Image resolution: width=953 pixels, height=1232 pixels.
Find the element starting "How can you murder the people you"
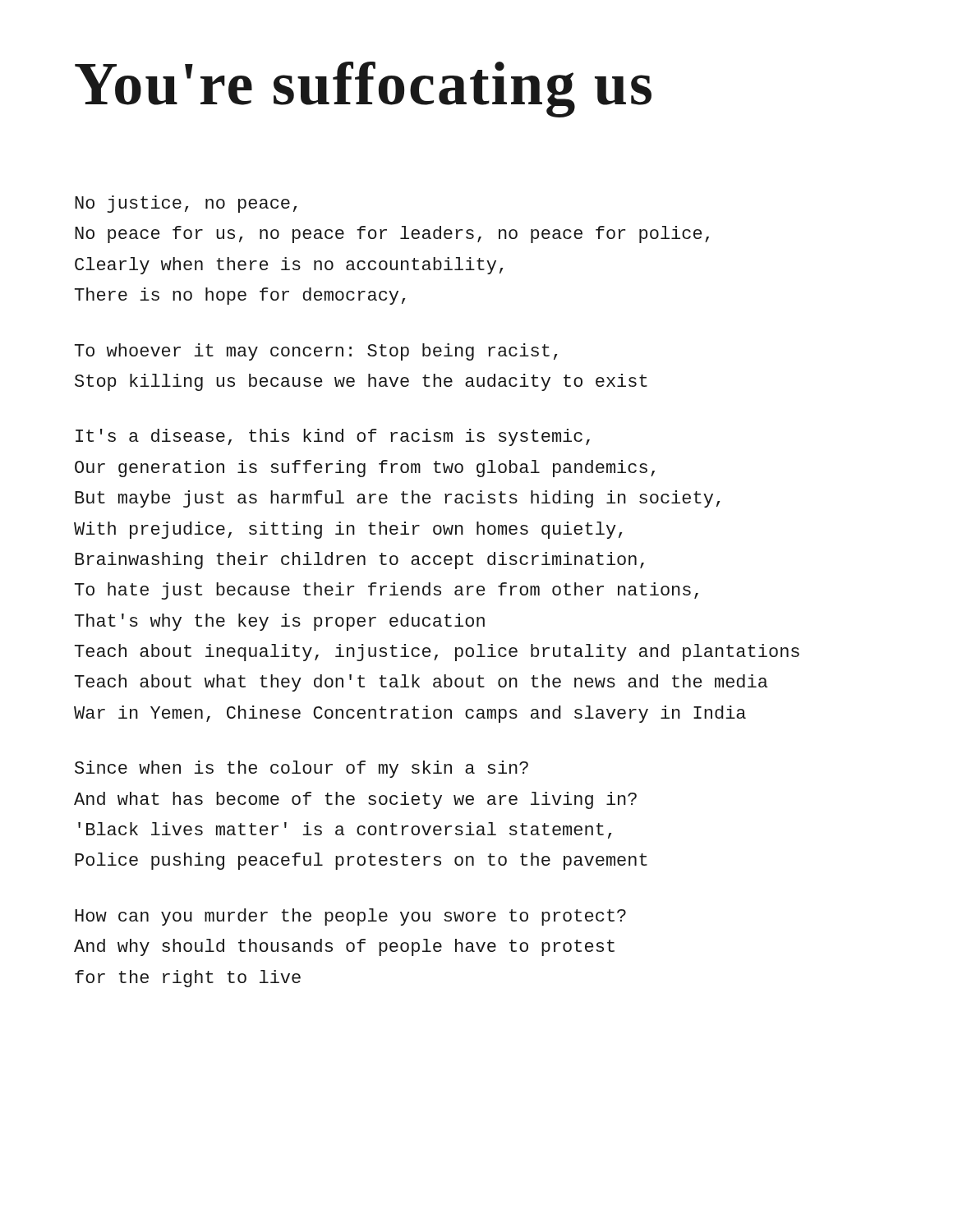point(476,948)
